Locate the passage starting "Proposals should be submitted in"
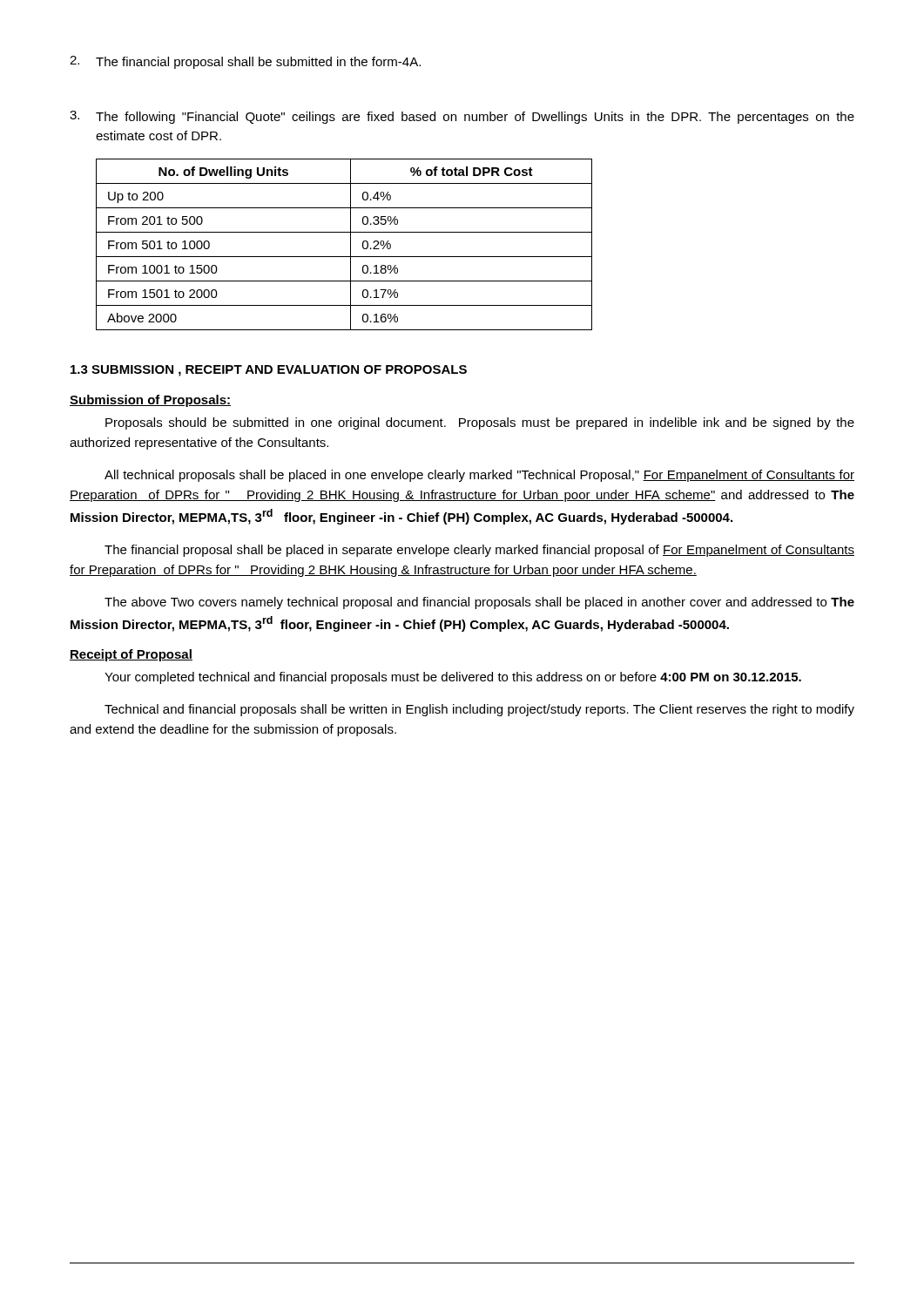The image size is (924, 1307). pyautogui.click(x=462, y=432)
